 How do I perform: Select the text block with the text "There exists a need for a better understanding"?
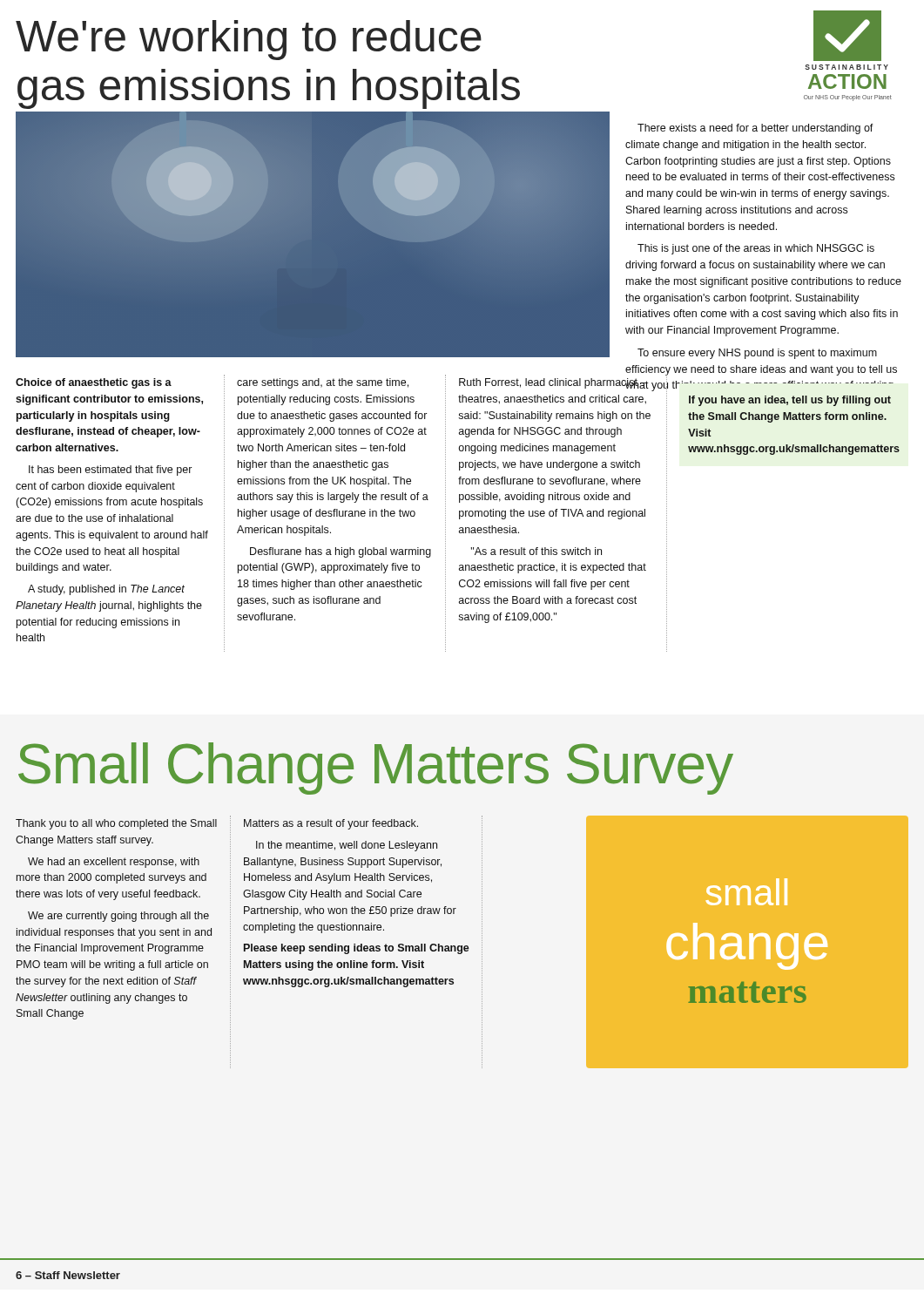tap(763, 257)
